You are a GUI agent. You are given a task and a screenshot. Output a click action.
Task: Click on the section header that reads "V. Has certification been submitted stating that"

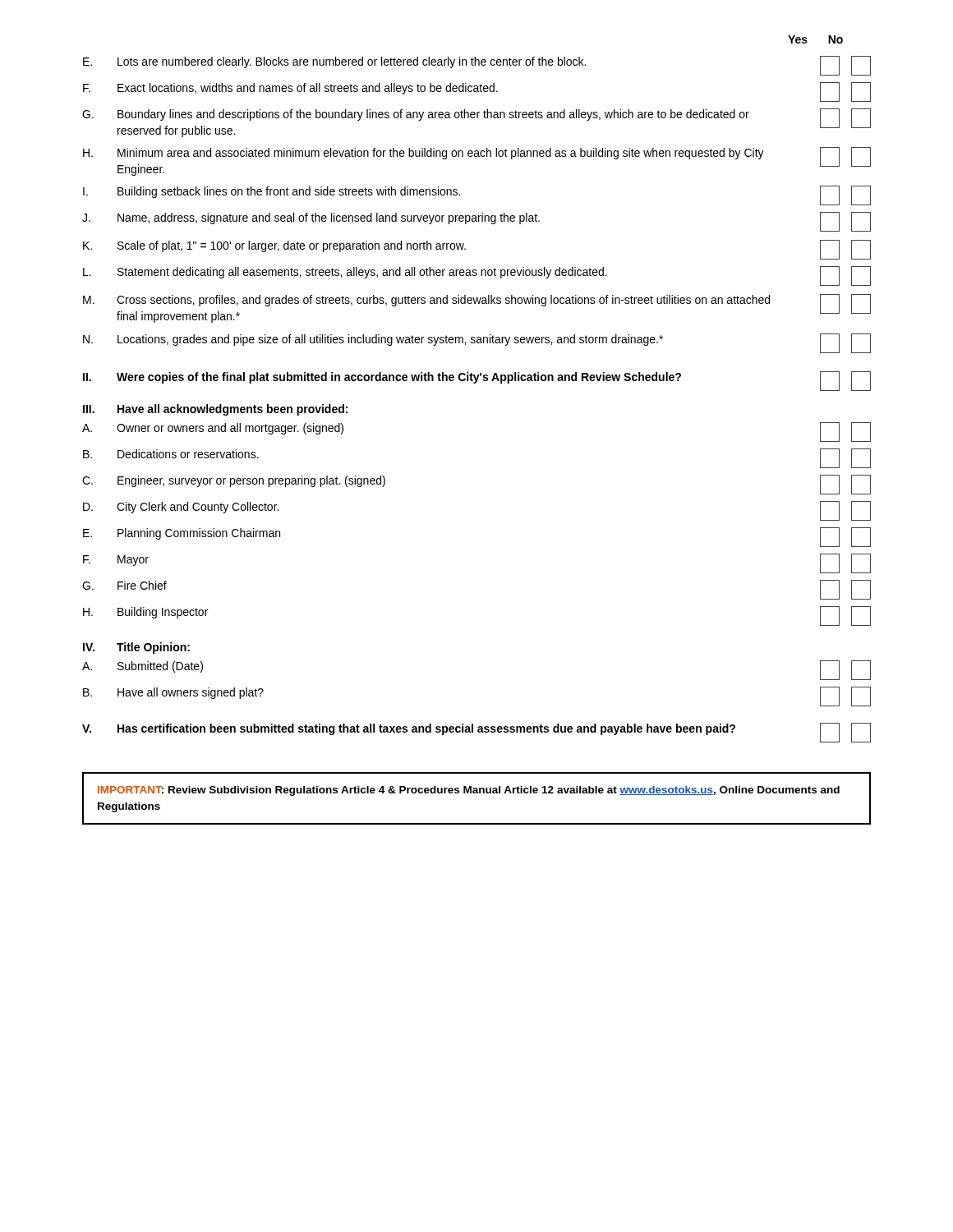pos(476,731)
